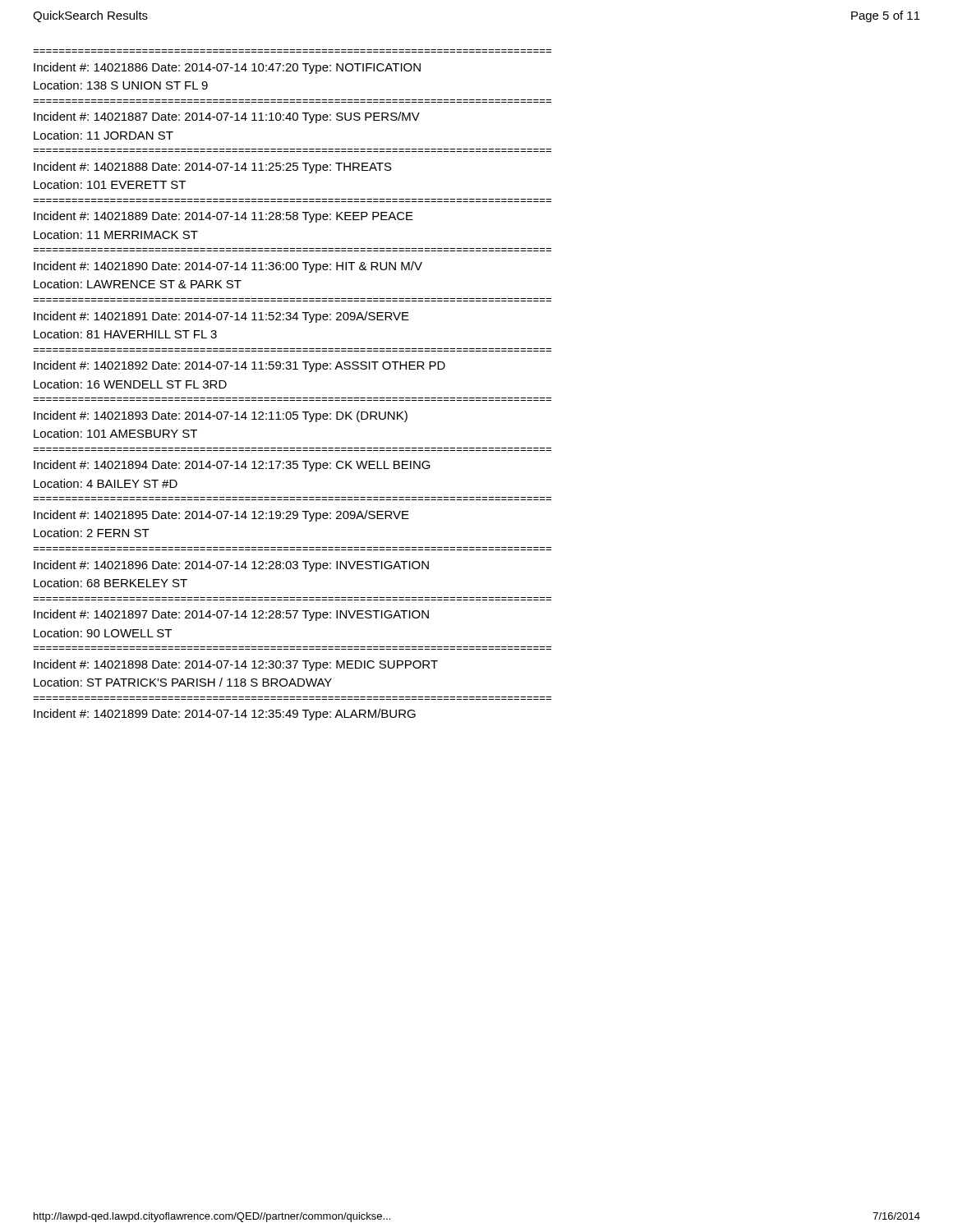The image size is (953, 1232).
Task: Where is the passage that starts "================================================================================= Incident #: 14021890 Date:"?
Action: point(228,267)
